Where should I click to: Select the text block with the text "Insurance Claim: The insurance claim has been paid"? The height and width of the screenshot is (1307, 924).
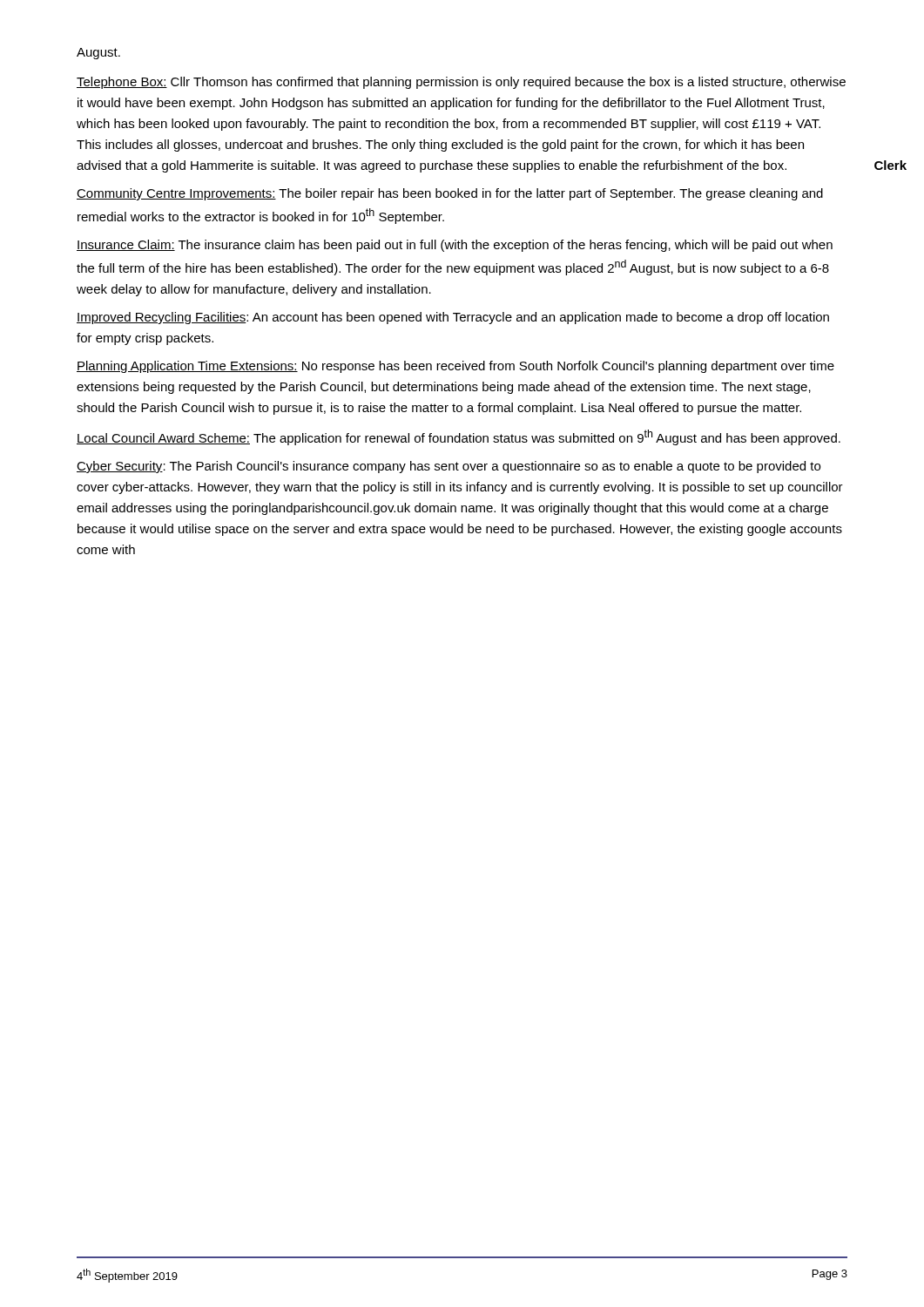pos(462,267)
